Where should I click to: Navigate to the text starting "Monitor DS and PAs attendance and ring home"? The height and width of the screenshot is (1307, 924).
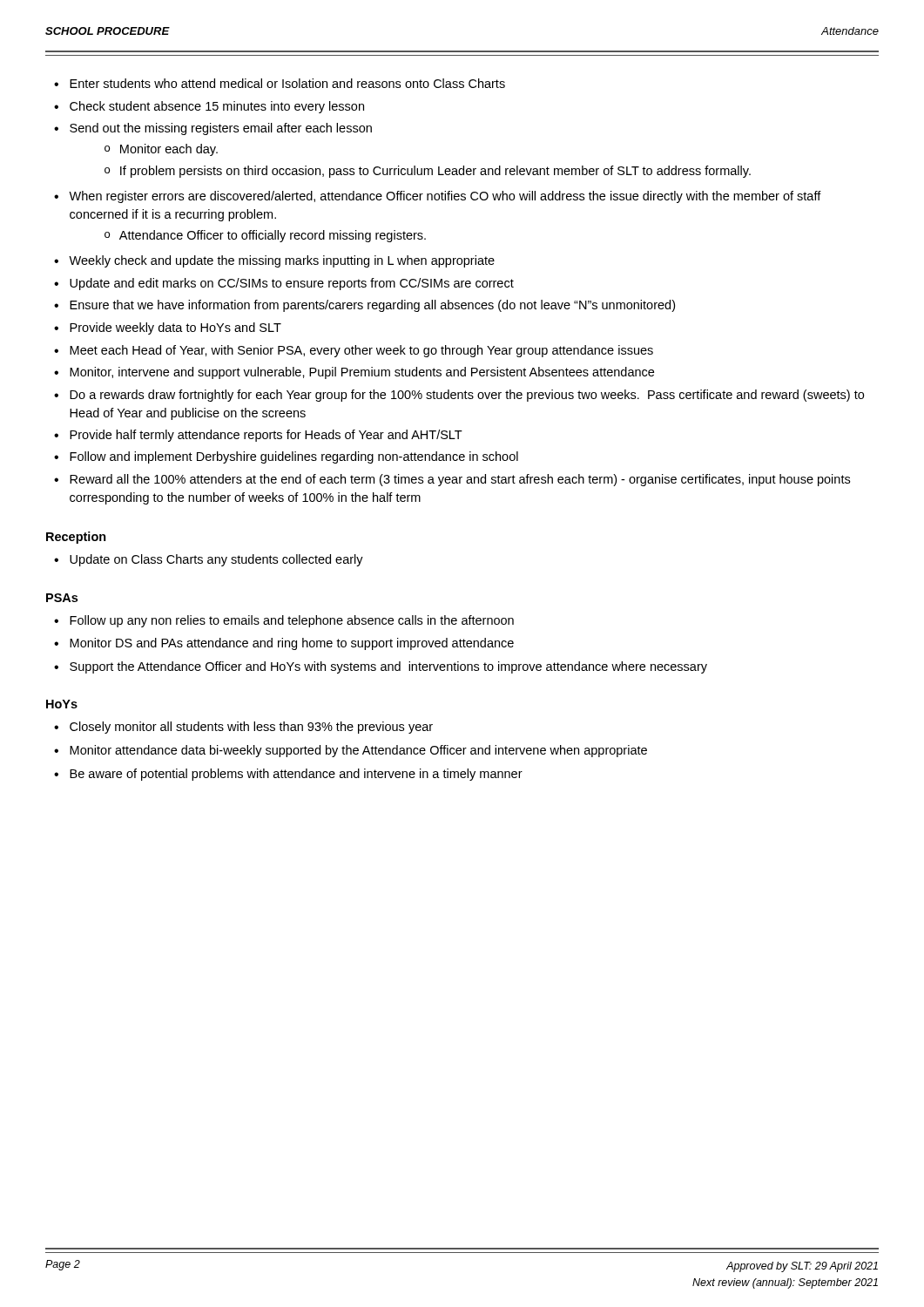(x=474, y=644)
